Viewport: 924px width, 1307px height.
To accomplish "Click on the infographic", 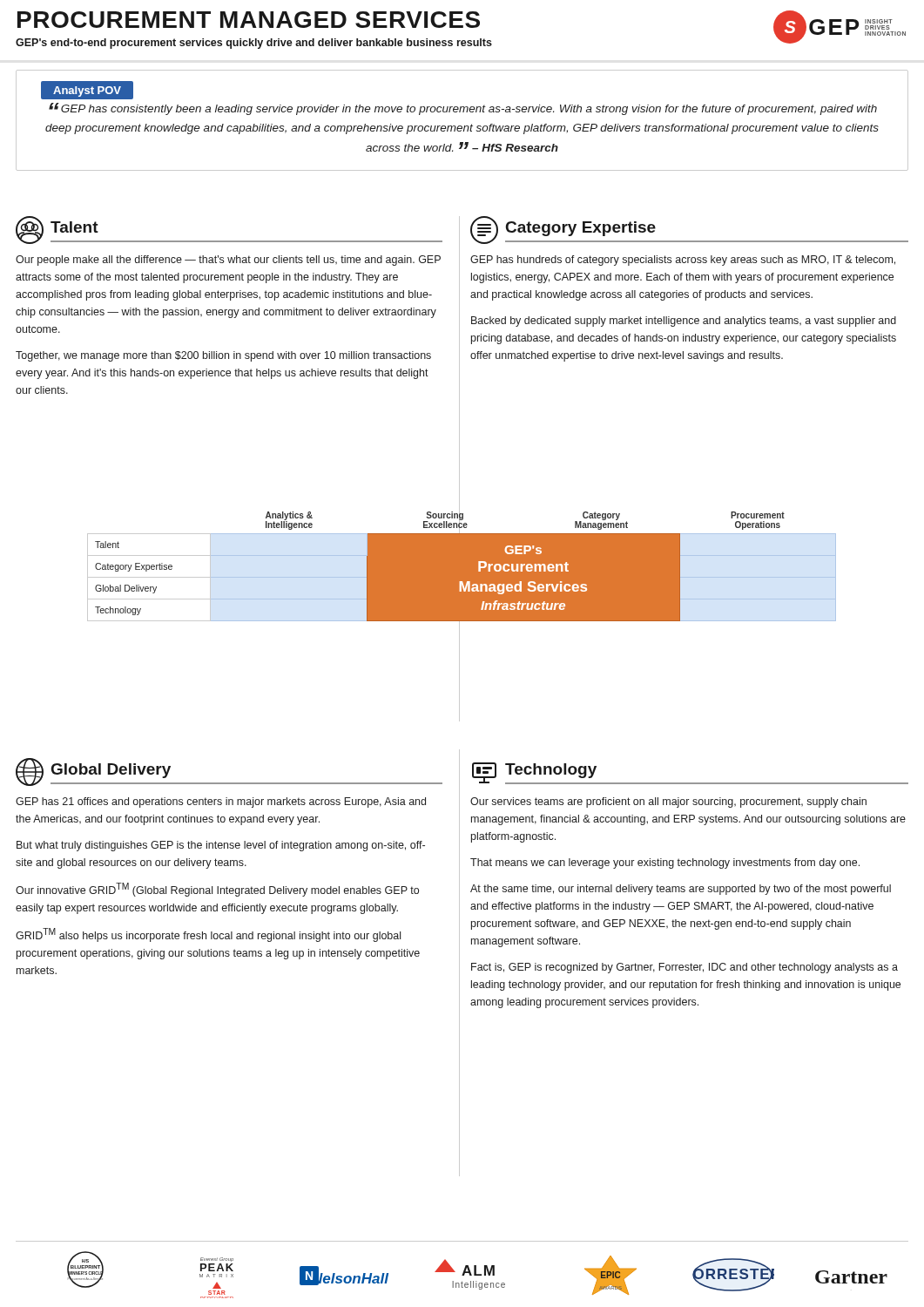I will 462,616.
